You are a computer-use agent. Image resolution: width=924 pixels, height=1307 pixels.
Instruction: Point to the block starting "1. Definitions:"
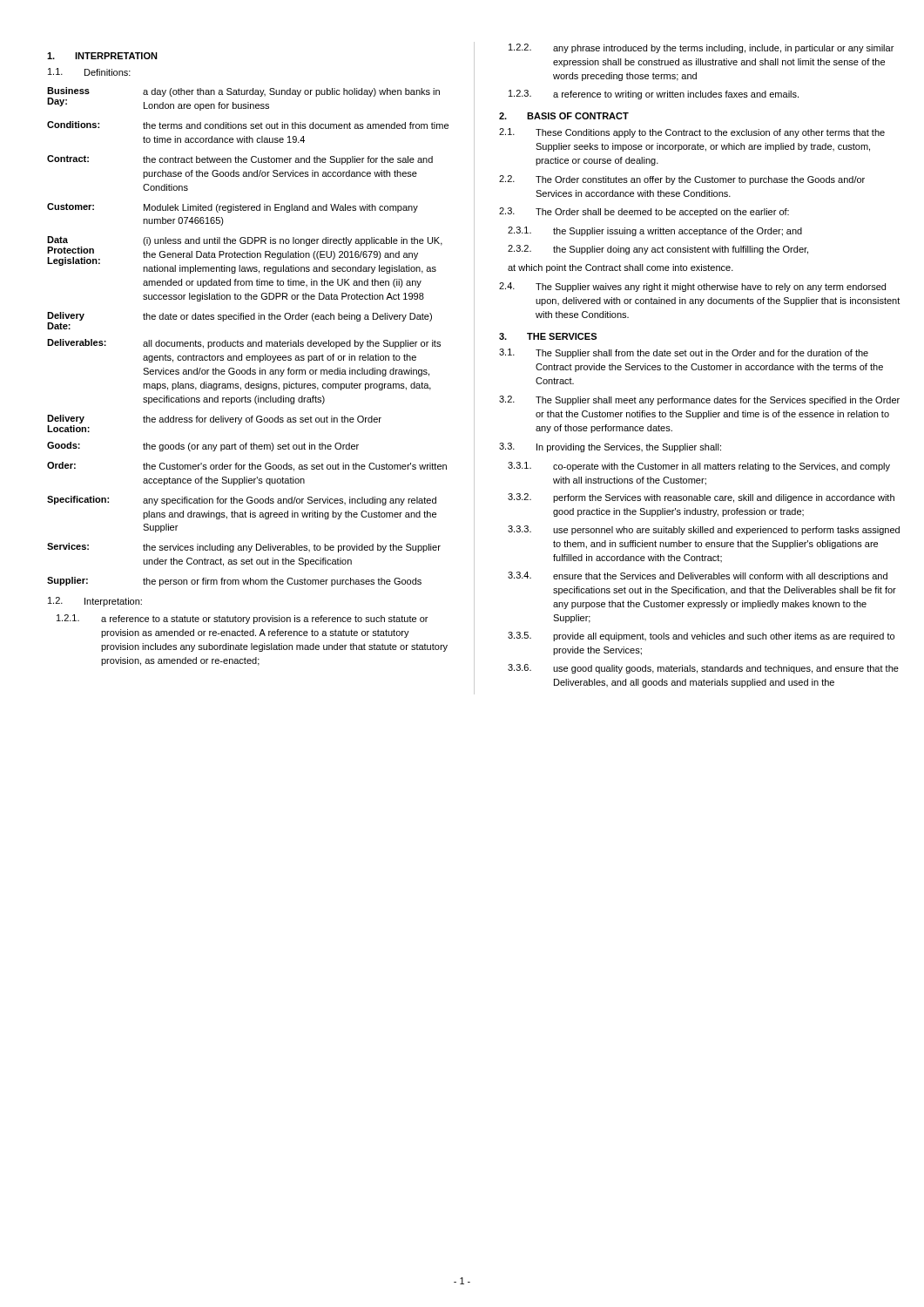89,72
